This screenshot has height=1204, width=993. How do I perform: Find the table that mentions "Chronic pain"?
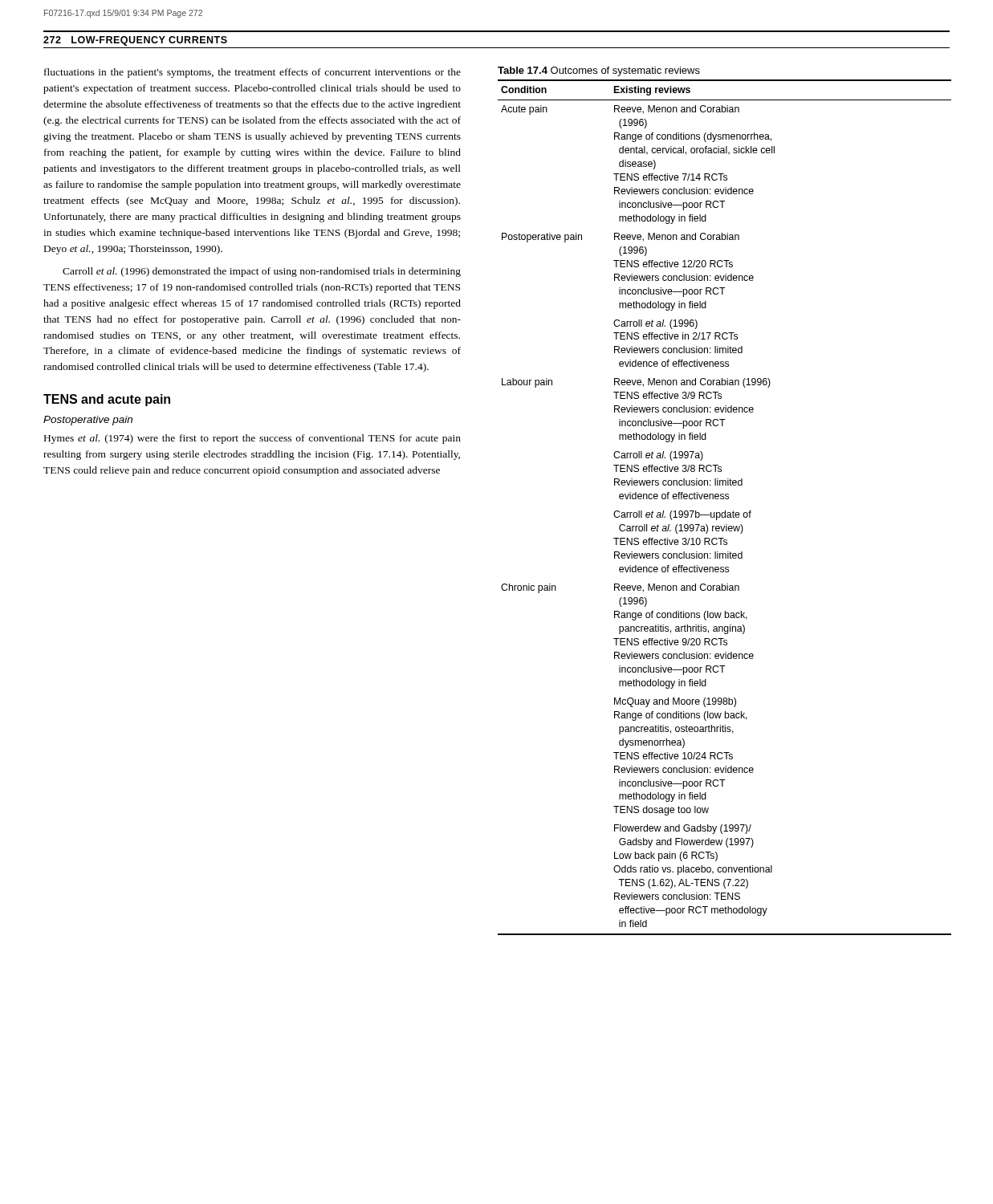tap(724, 507)
